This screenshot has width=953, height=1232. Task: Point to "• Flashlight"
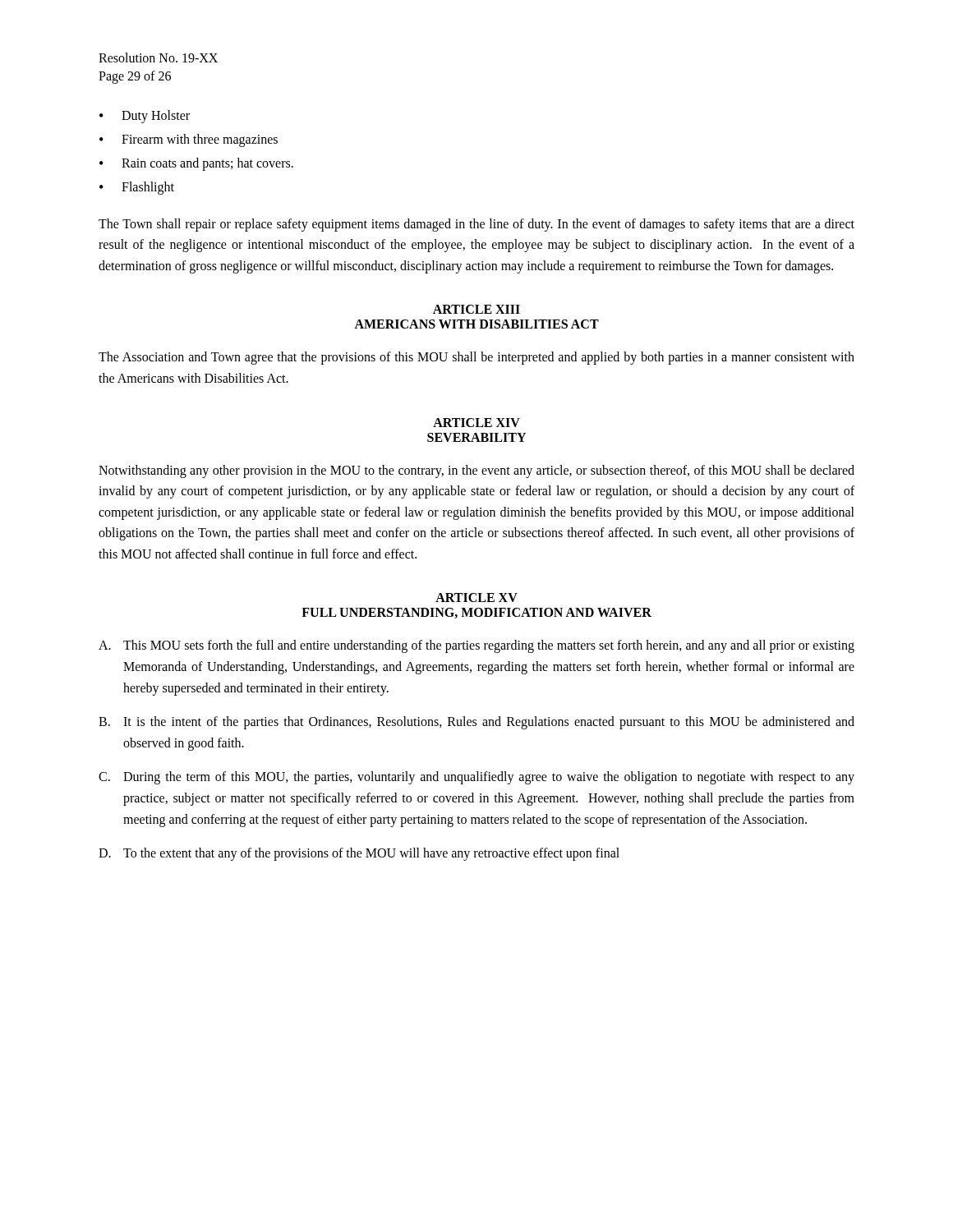[136, 188]
